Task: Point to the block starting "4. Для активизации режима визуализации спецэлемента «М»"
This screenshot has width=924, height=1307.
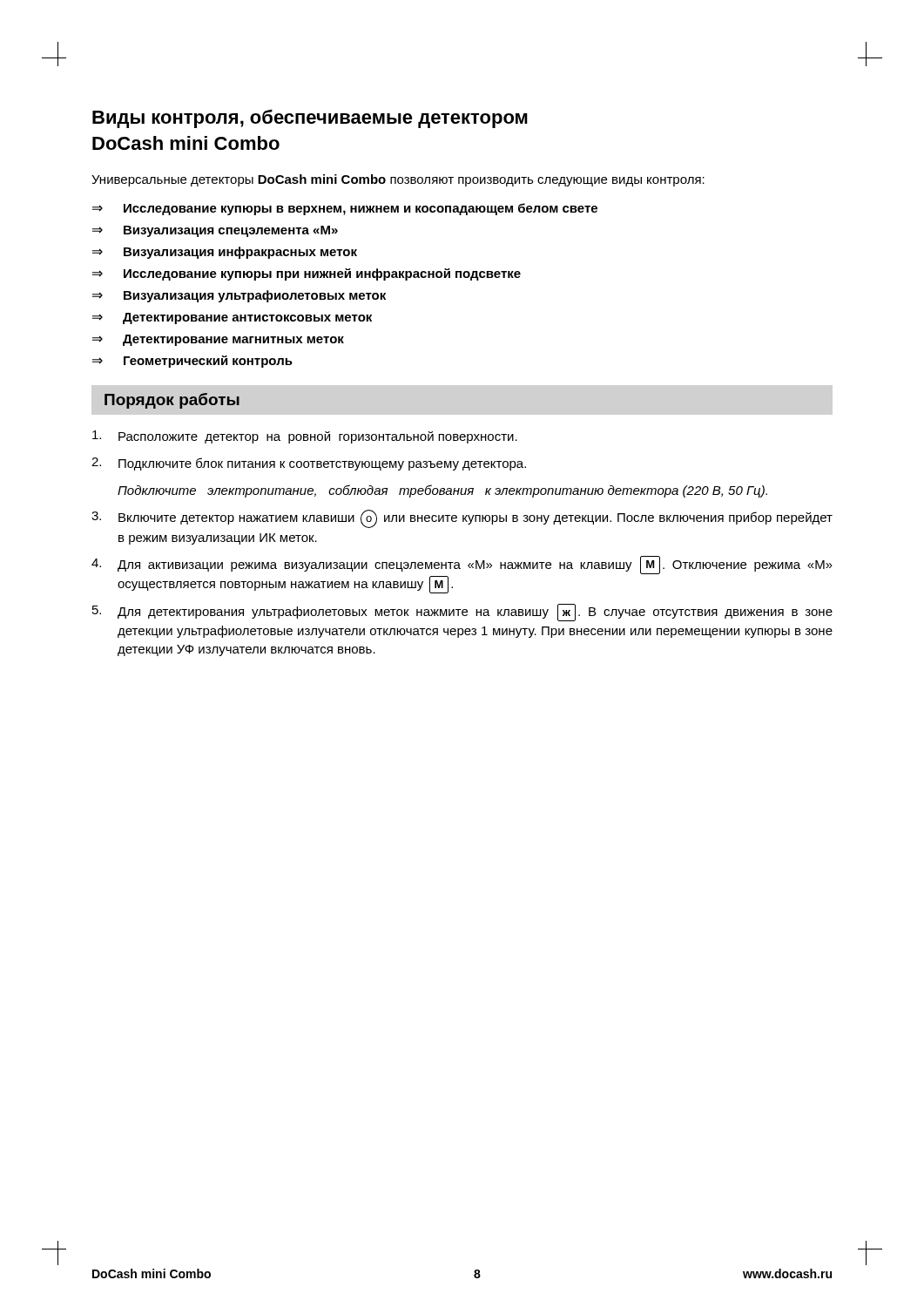Action: (x=462, y=574)
